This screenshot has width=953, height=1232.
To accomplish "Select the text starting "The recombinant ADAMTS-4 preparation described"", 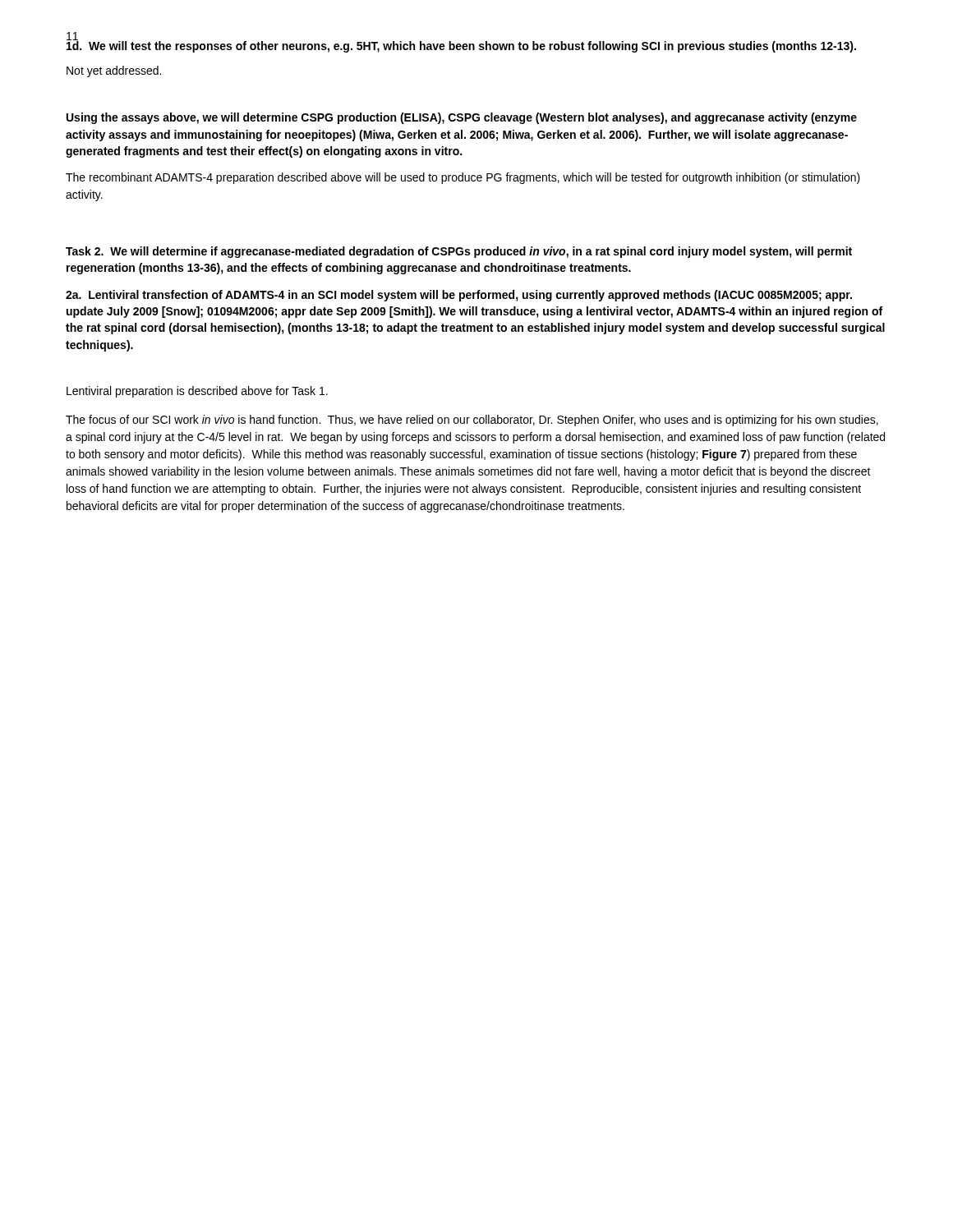I will pos(463,186).
